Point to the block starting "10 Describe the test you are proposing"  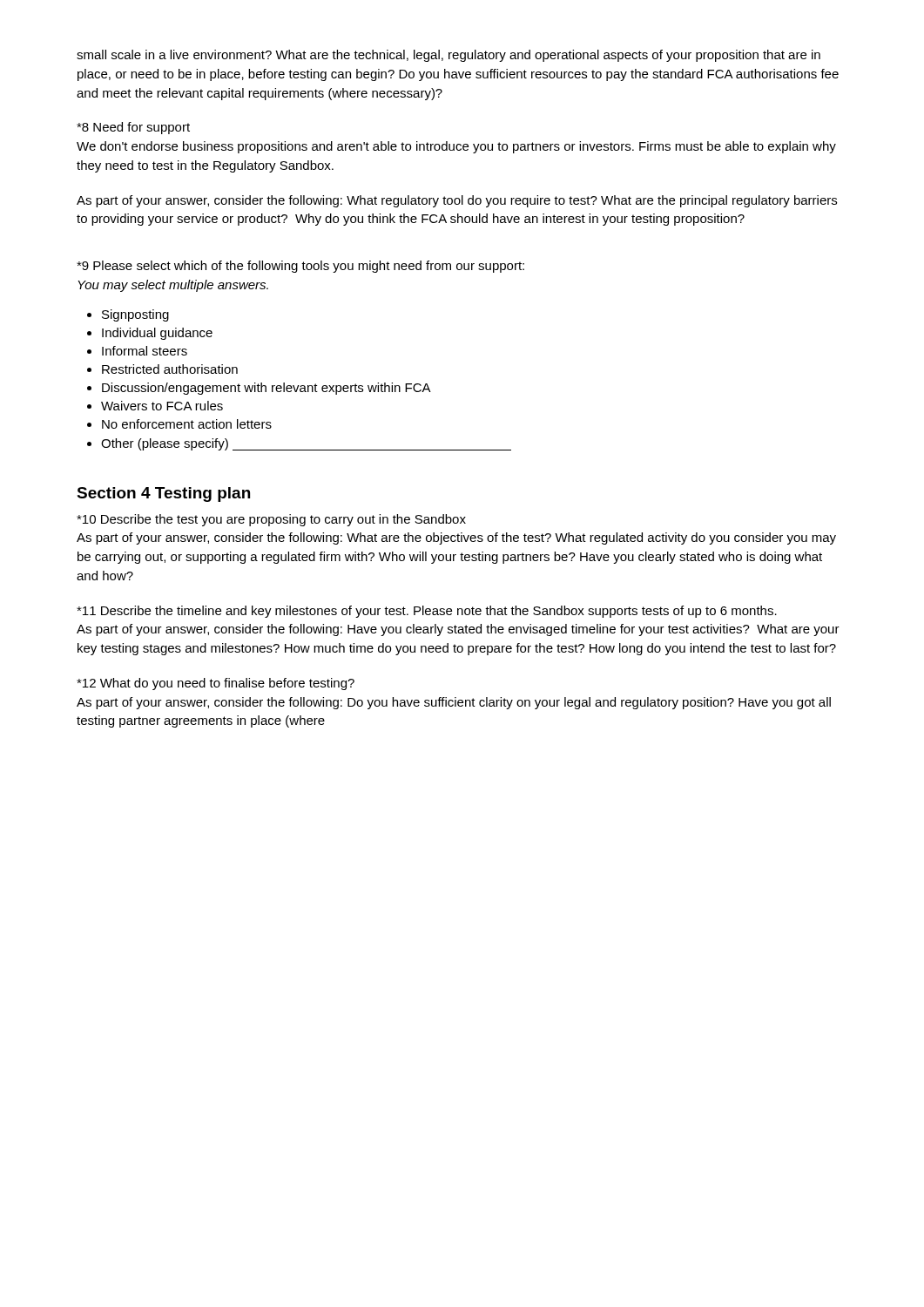(462, 547)
